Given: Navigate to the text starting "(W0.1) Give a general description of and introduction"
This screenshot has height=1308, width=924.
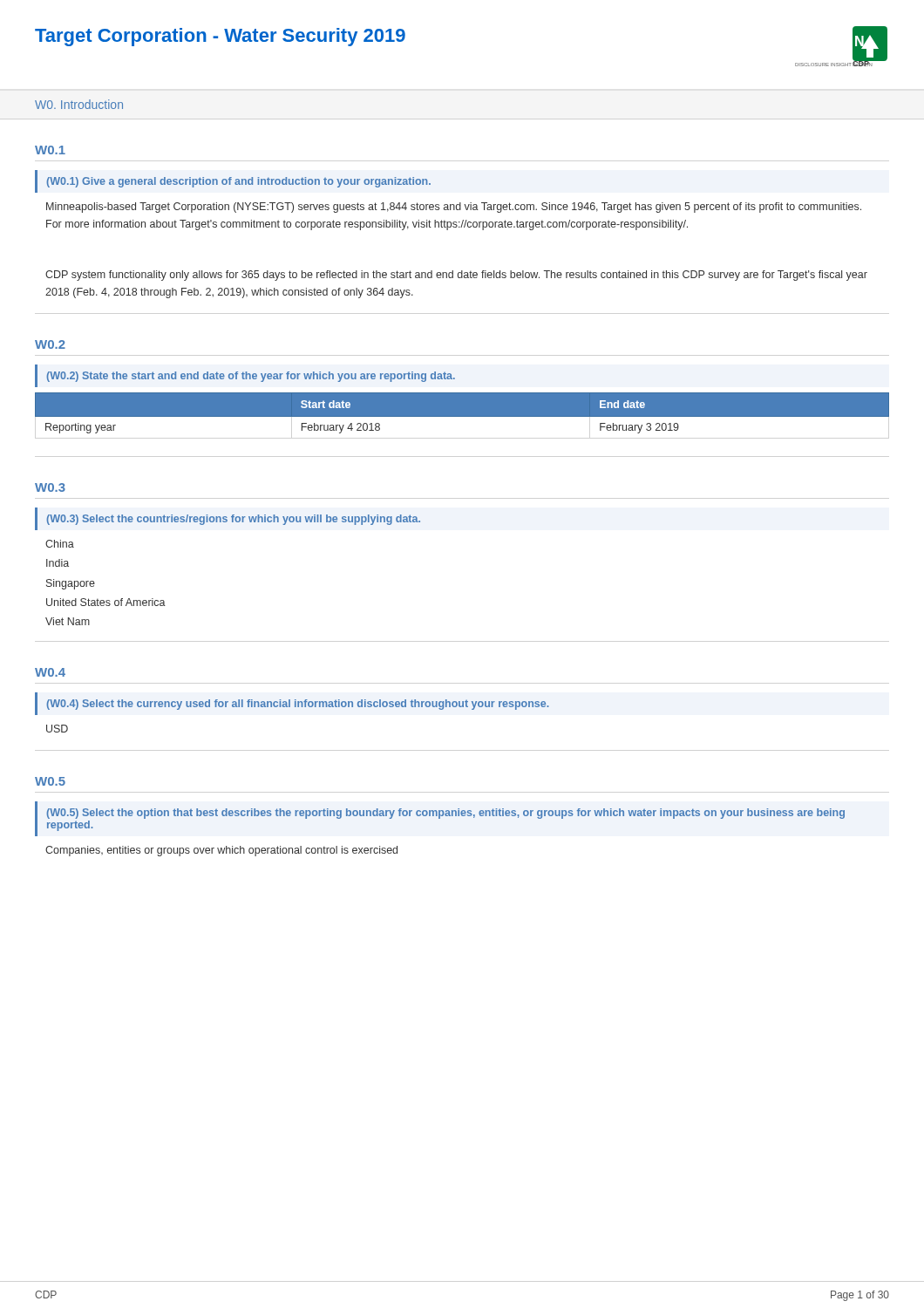Looking at the screenshot, I should [x=239, y=181].
